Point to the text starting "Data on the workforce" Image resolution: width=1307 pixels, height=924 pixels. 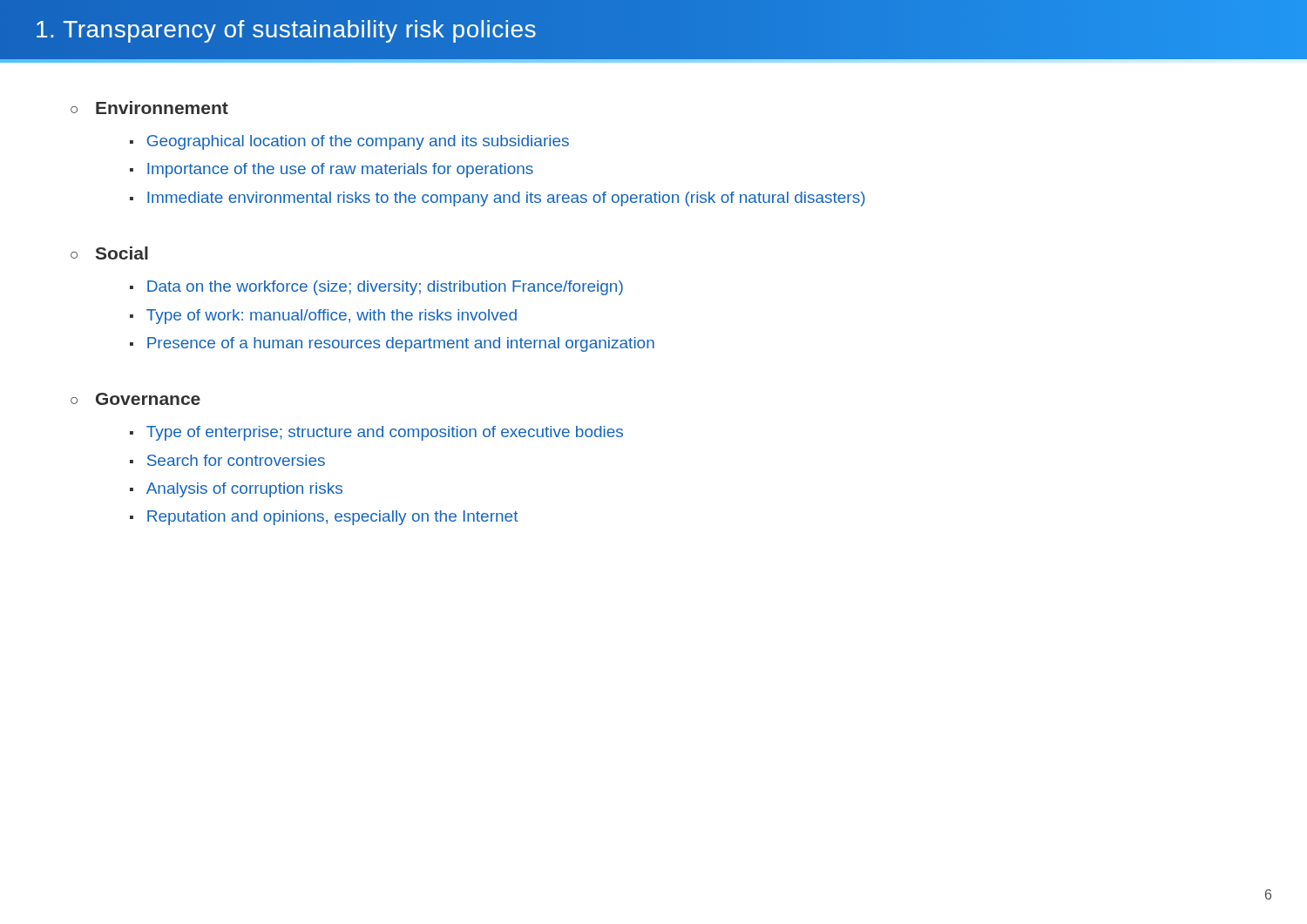click(385, 286)
